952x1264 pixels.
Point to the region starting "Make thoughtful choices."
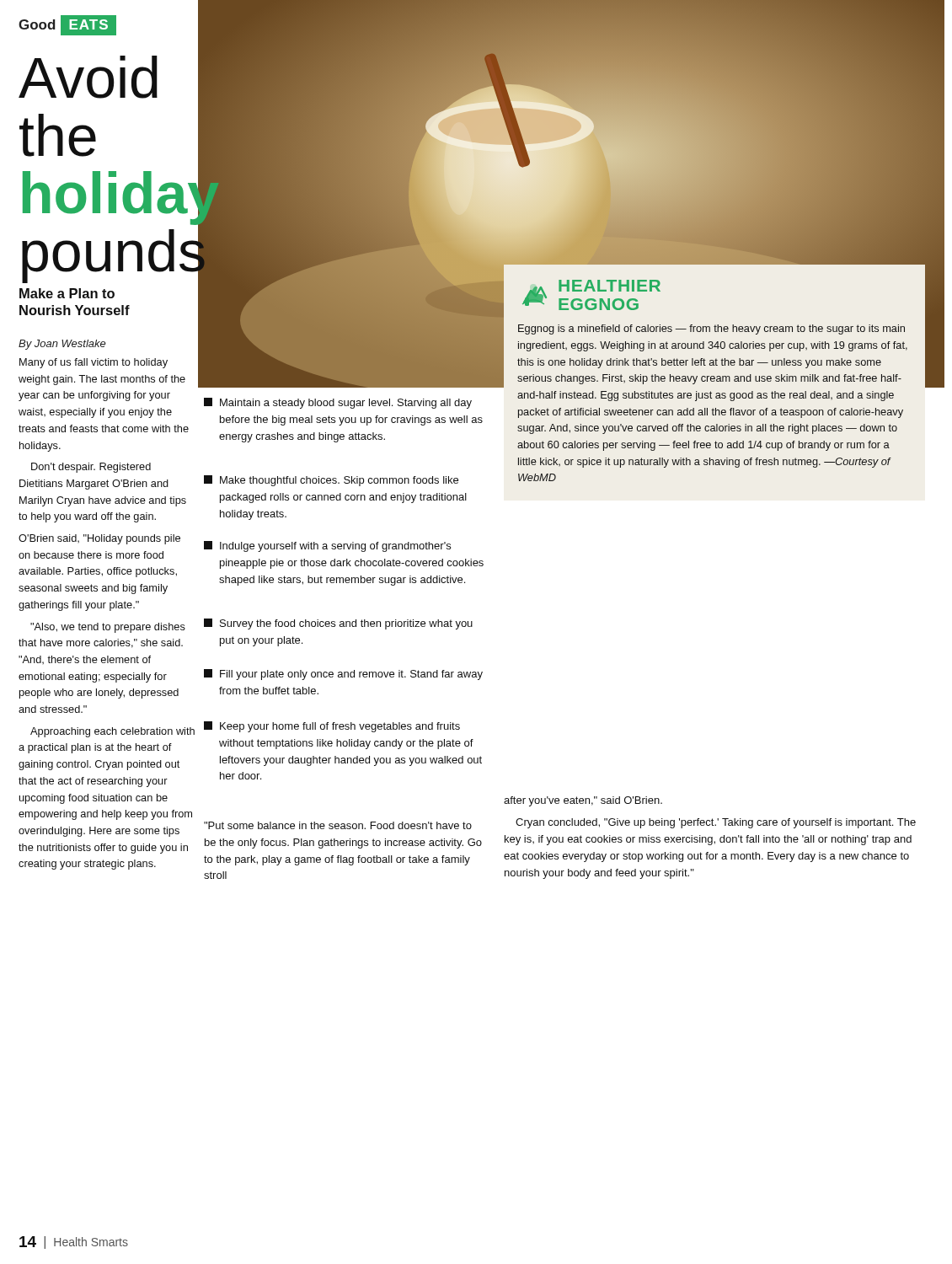[x=345, y=497]
